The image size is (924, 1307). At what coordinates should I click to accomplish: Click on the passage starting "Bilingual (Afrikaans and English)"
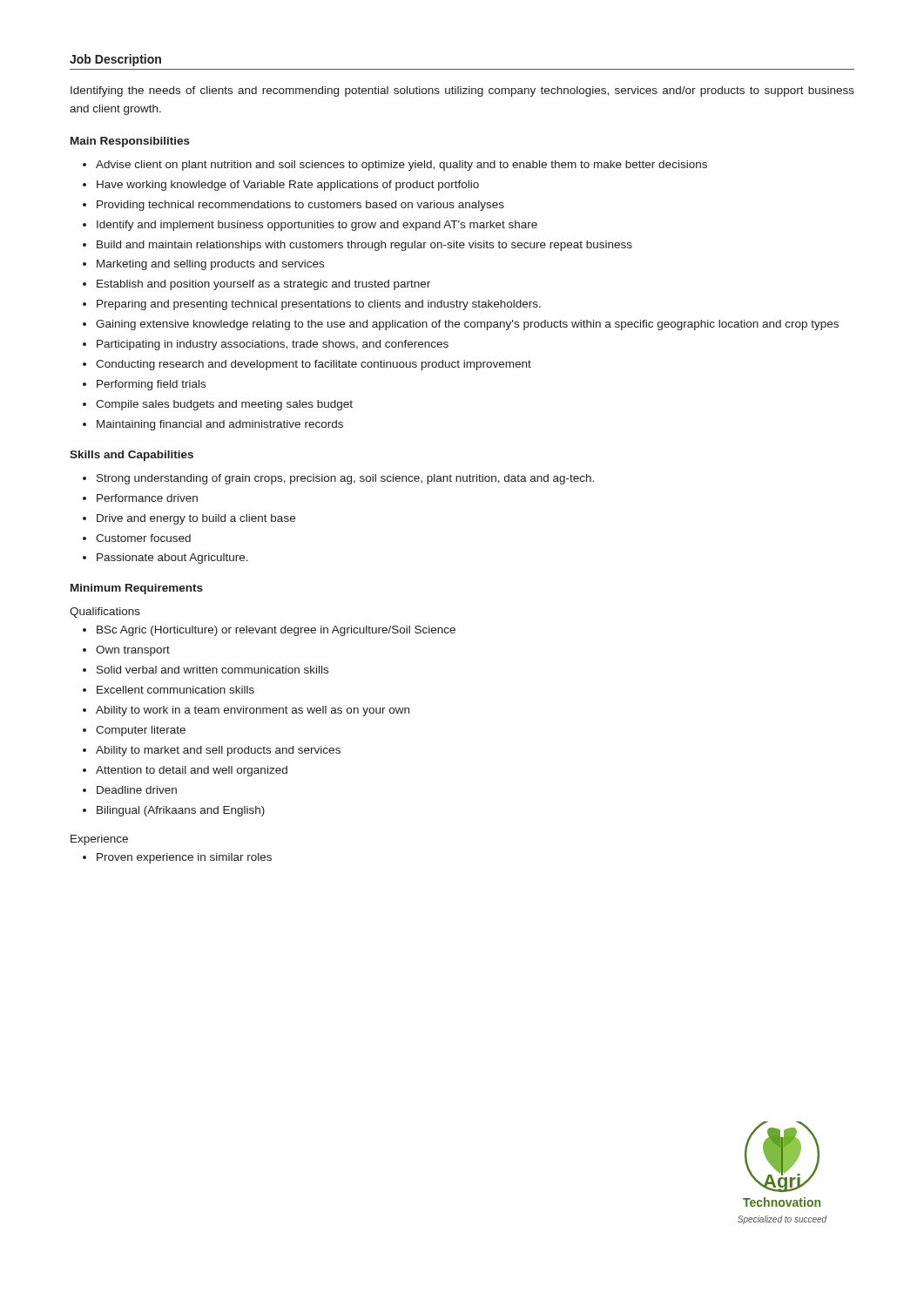point(180,810)
